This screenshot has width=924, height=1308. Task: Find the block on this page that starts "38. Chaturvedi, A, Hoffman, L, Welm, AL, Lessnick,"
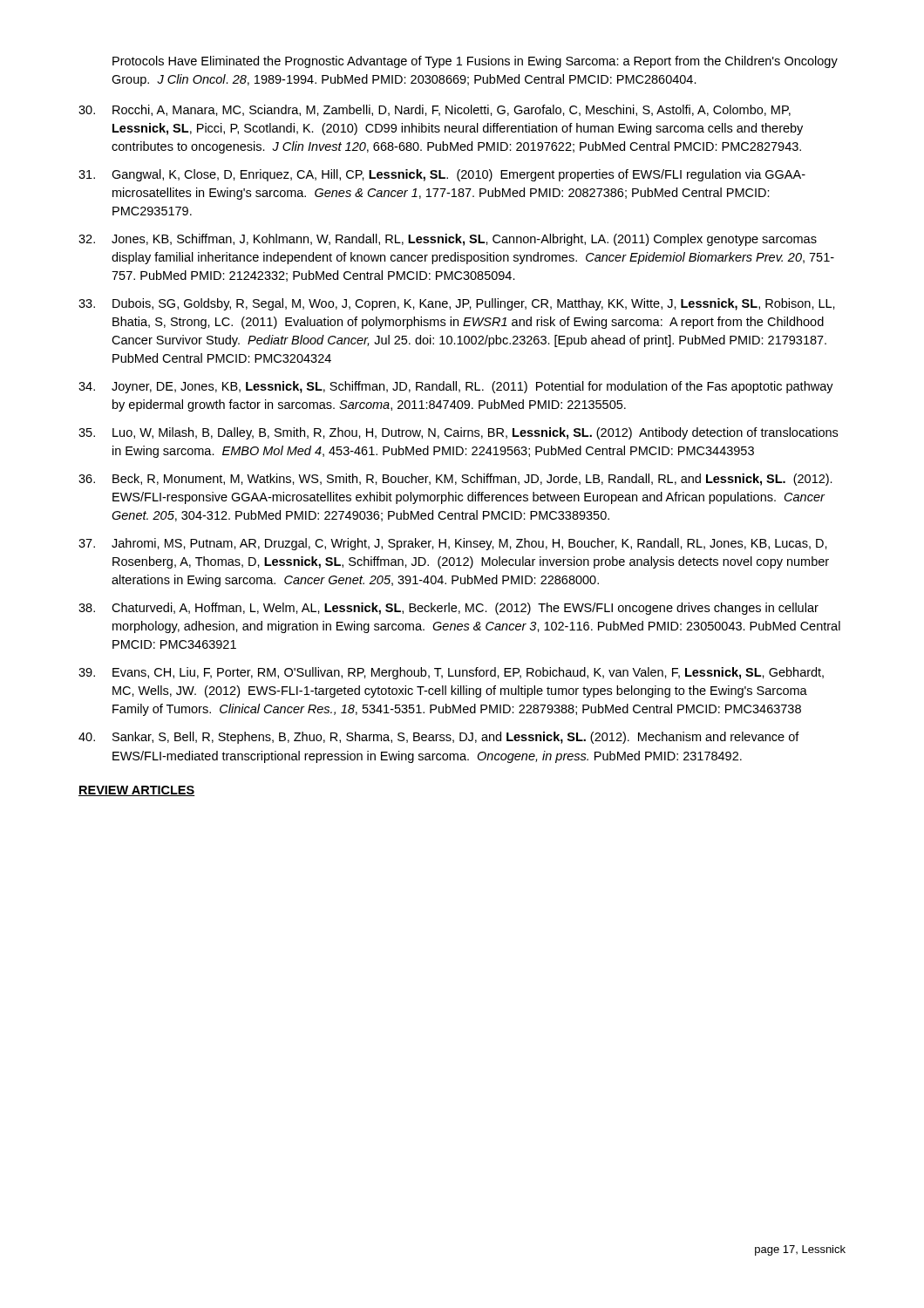[462, 627]
